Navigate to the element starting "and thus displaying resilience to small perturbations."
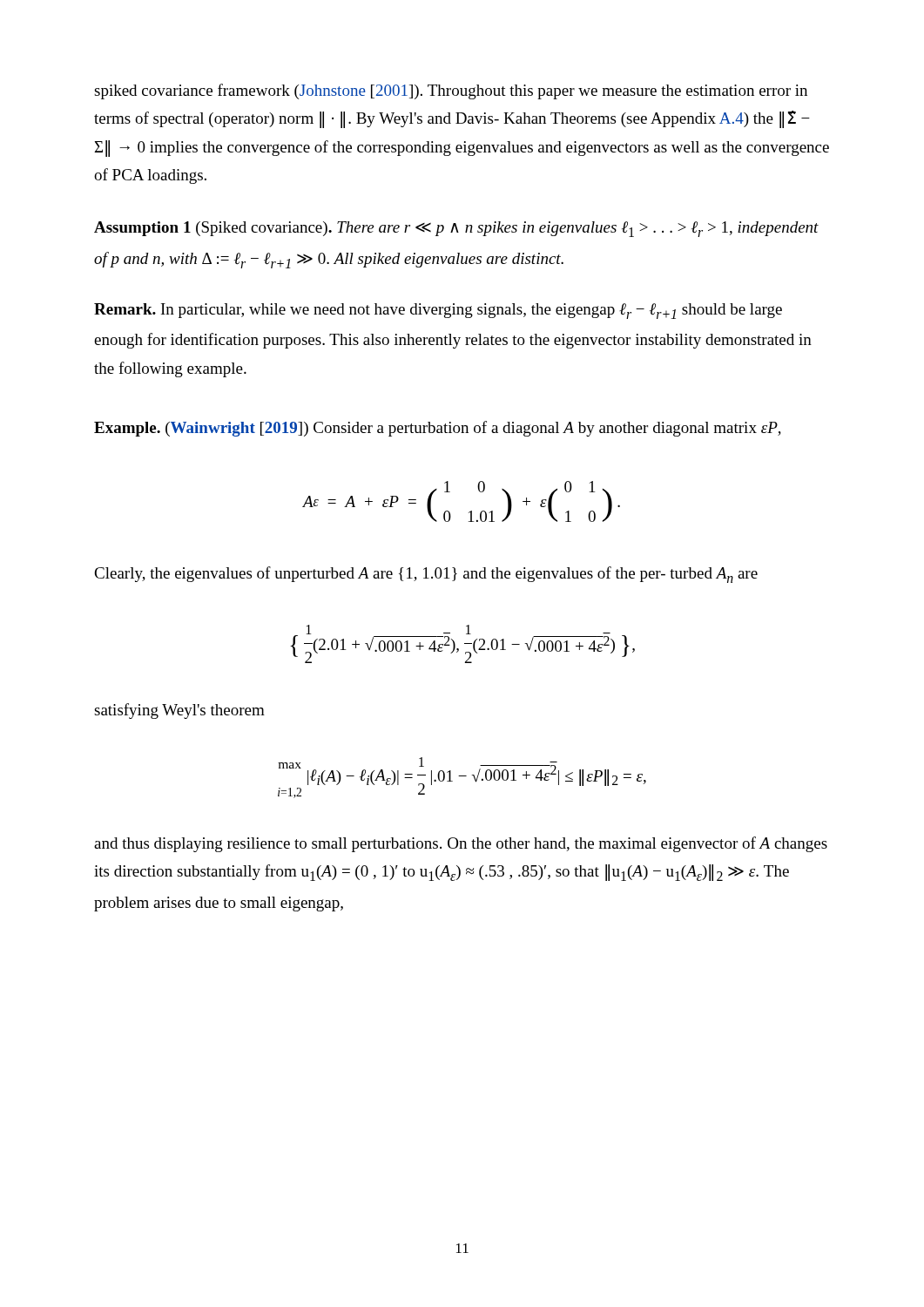Viewport: 924px width, 1307px height. tap(461, 873)
